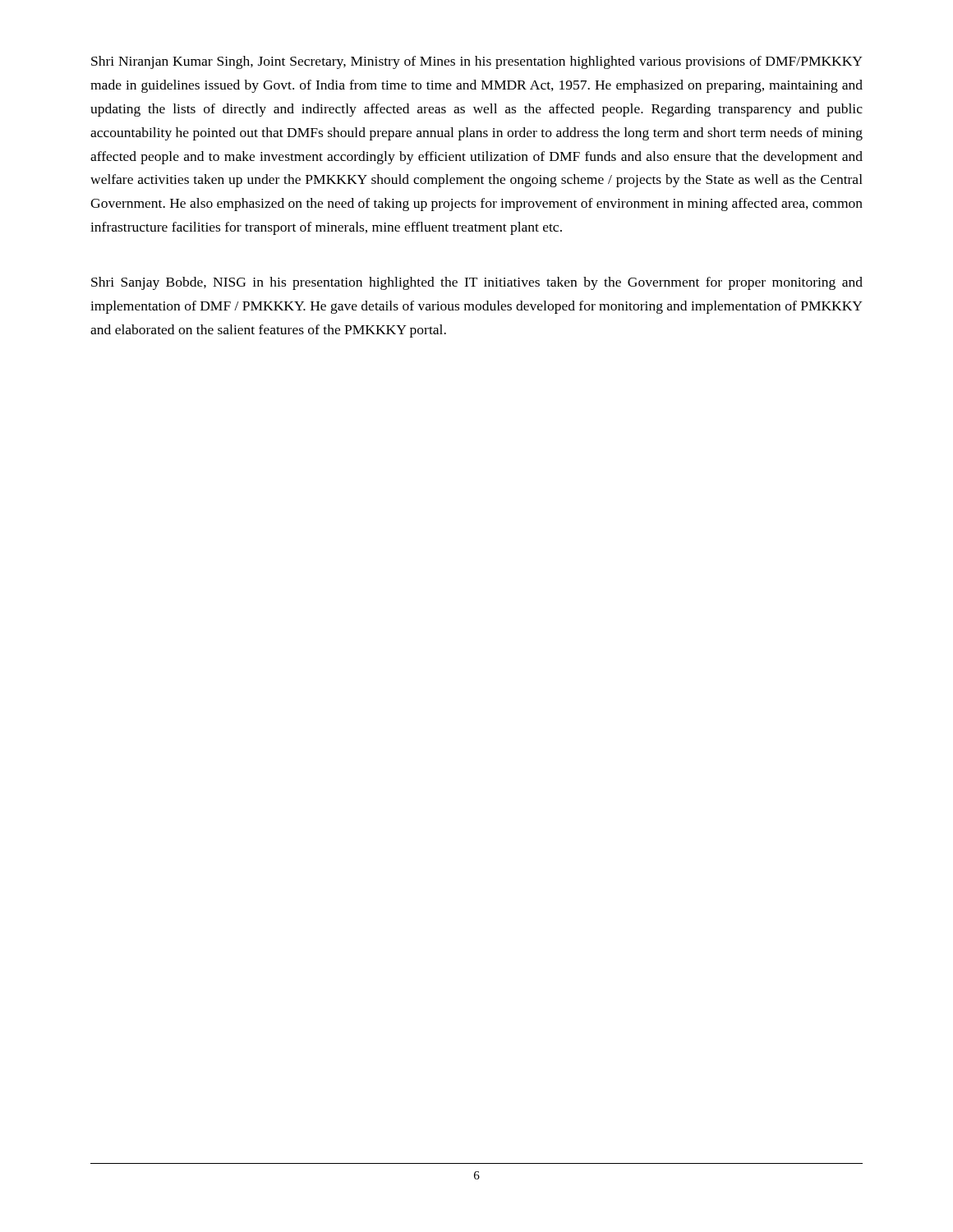The height and width of the screenshot is (1232, 953).
Task: Find the text block that says "Shri Sanjay Bobde, NISG in his presentation highlighted"
Action: 476,305
